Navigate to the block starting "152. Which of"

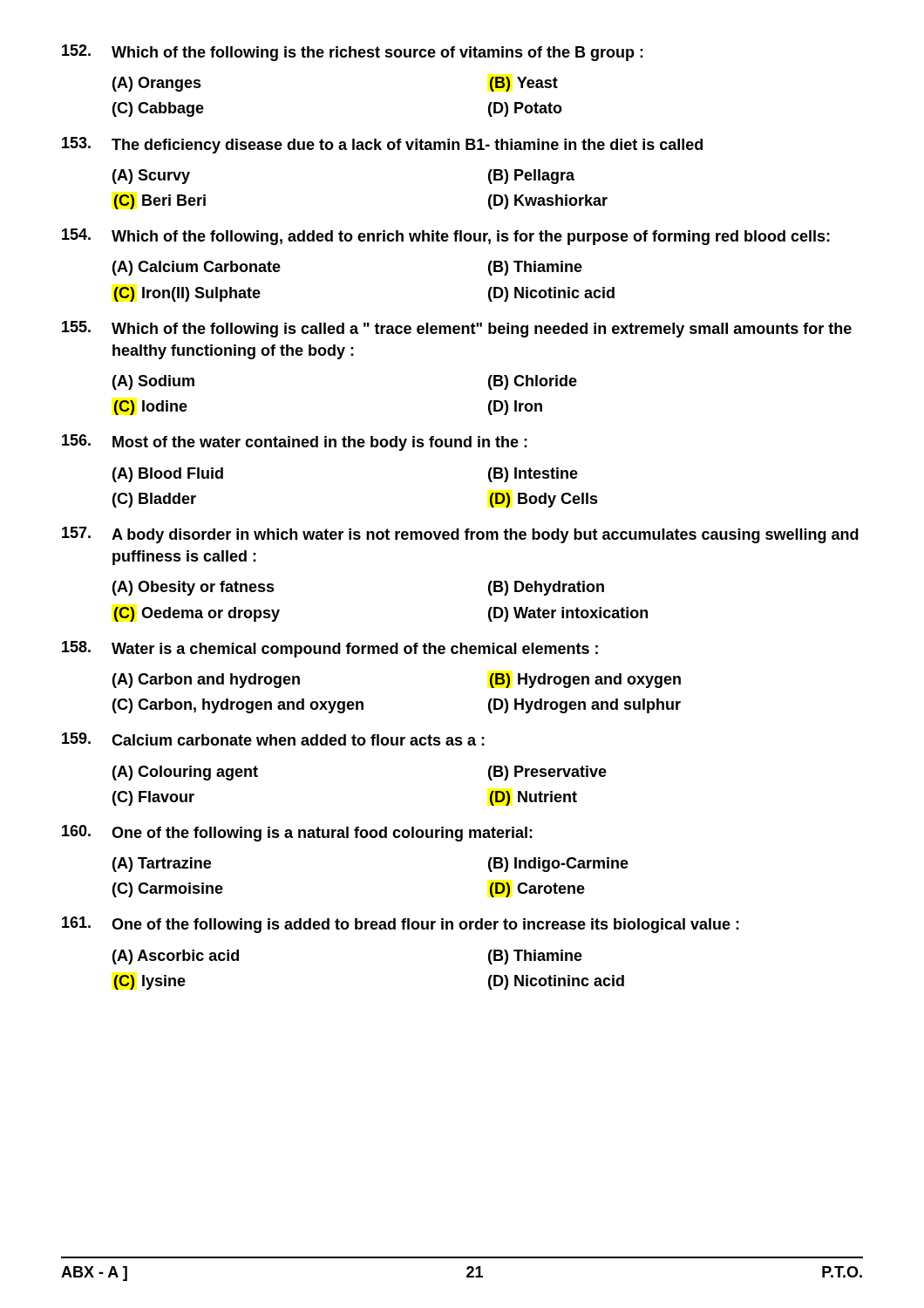click(x=353, y=53)
